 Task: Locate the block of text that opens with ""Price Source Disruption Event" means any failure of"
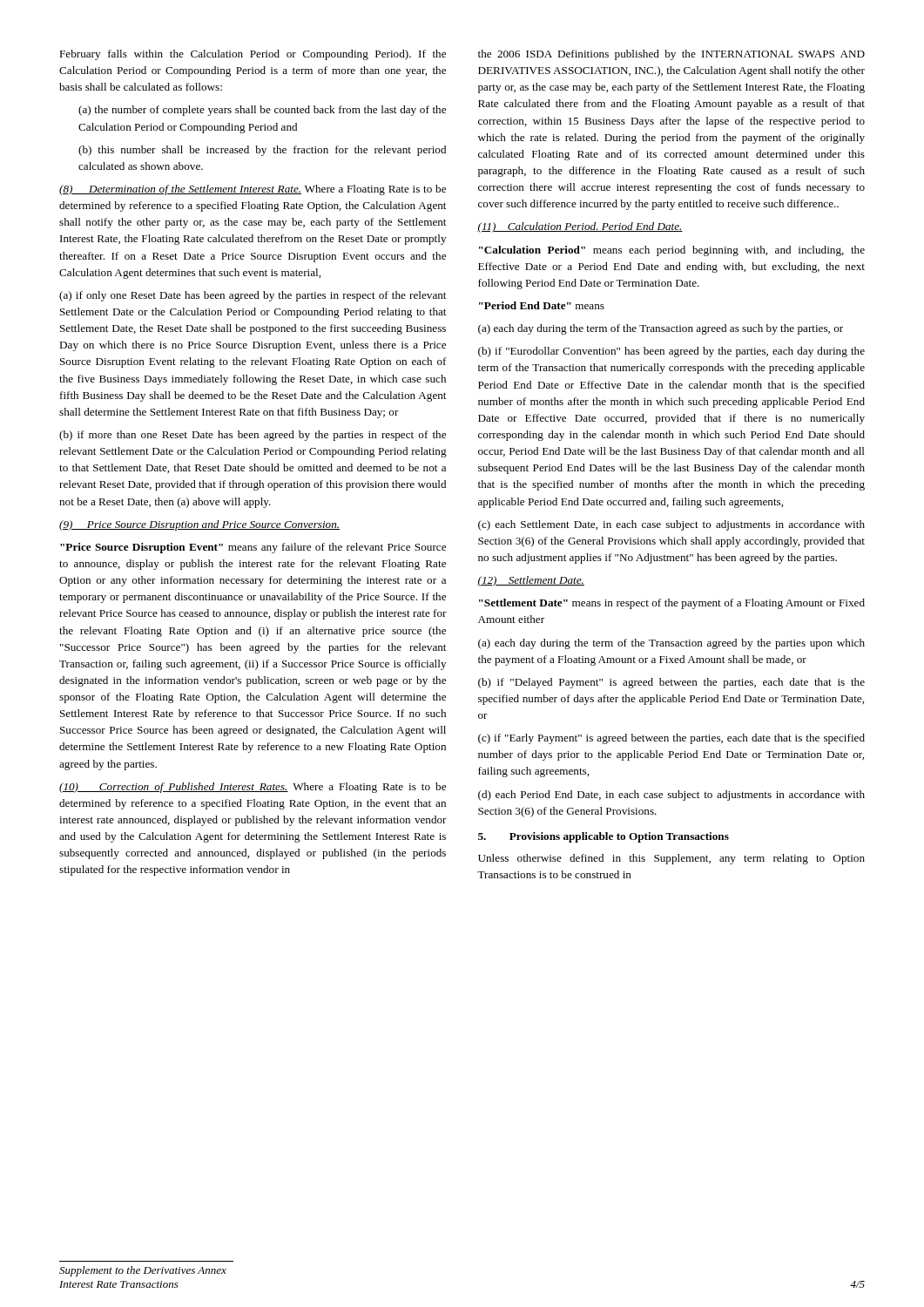[253, 655]
